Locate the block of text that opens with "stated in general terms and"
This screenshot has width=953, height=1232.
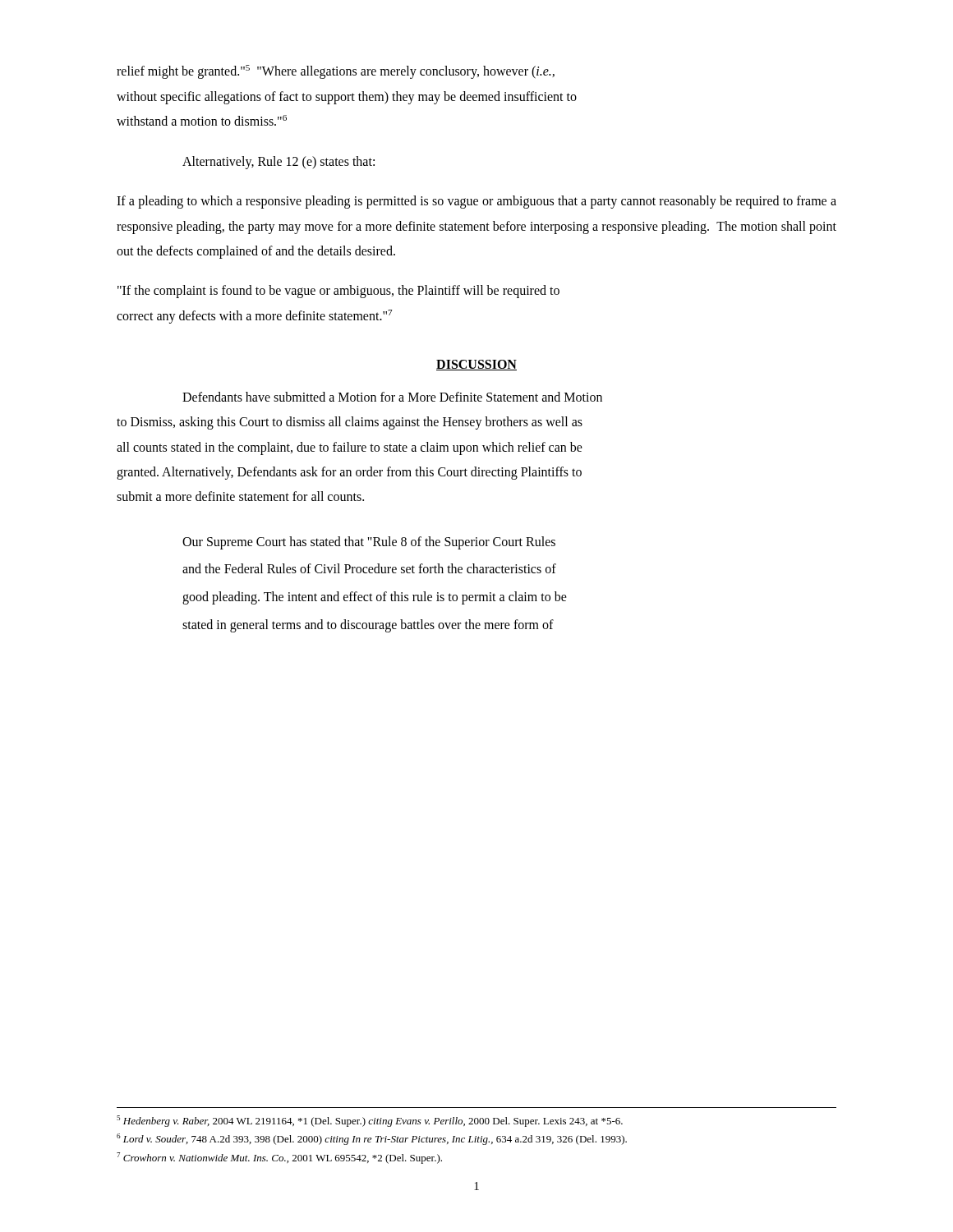(x=368, y=624)
